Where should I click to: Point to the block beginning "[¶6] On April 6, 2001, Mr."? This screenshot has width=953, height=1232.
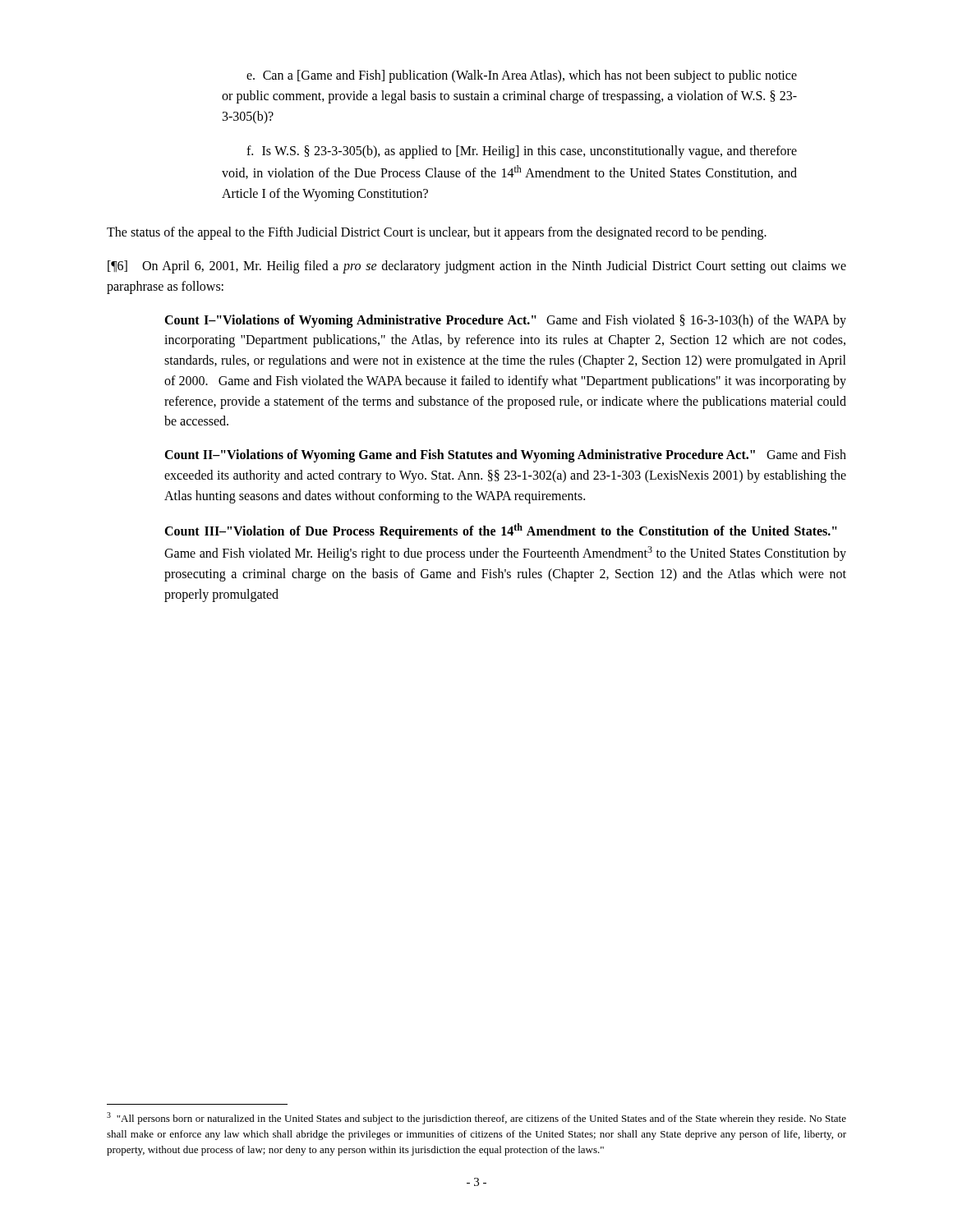[476, 277]
